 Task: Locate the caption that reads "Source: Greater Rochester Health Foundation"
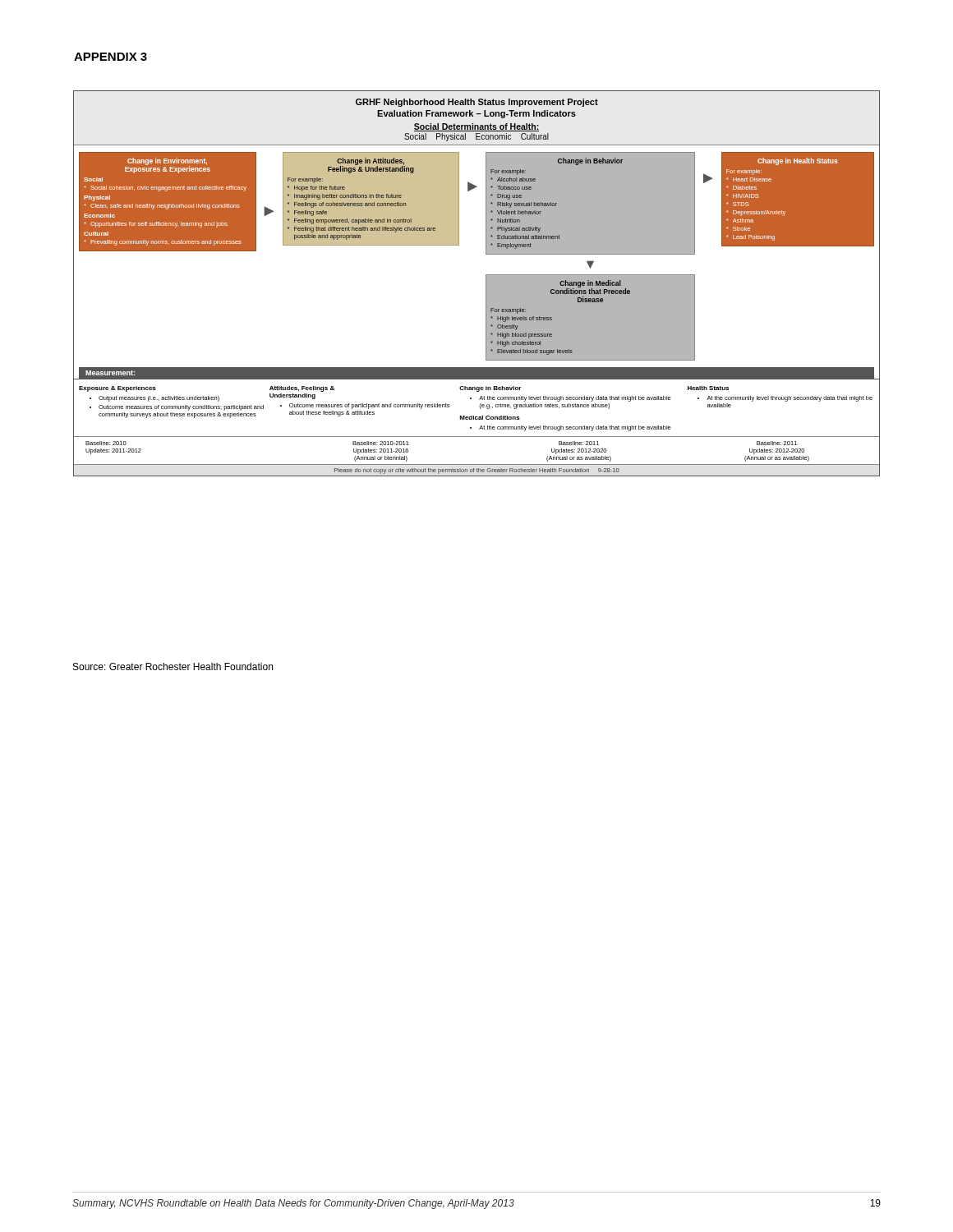pyautogui.click(x=173, y=667)
